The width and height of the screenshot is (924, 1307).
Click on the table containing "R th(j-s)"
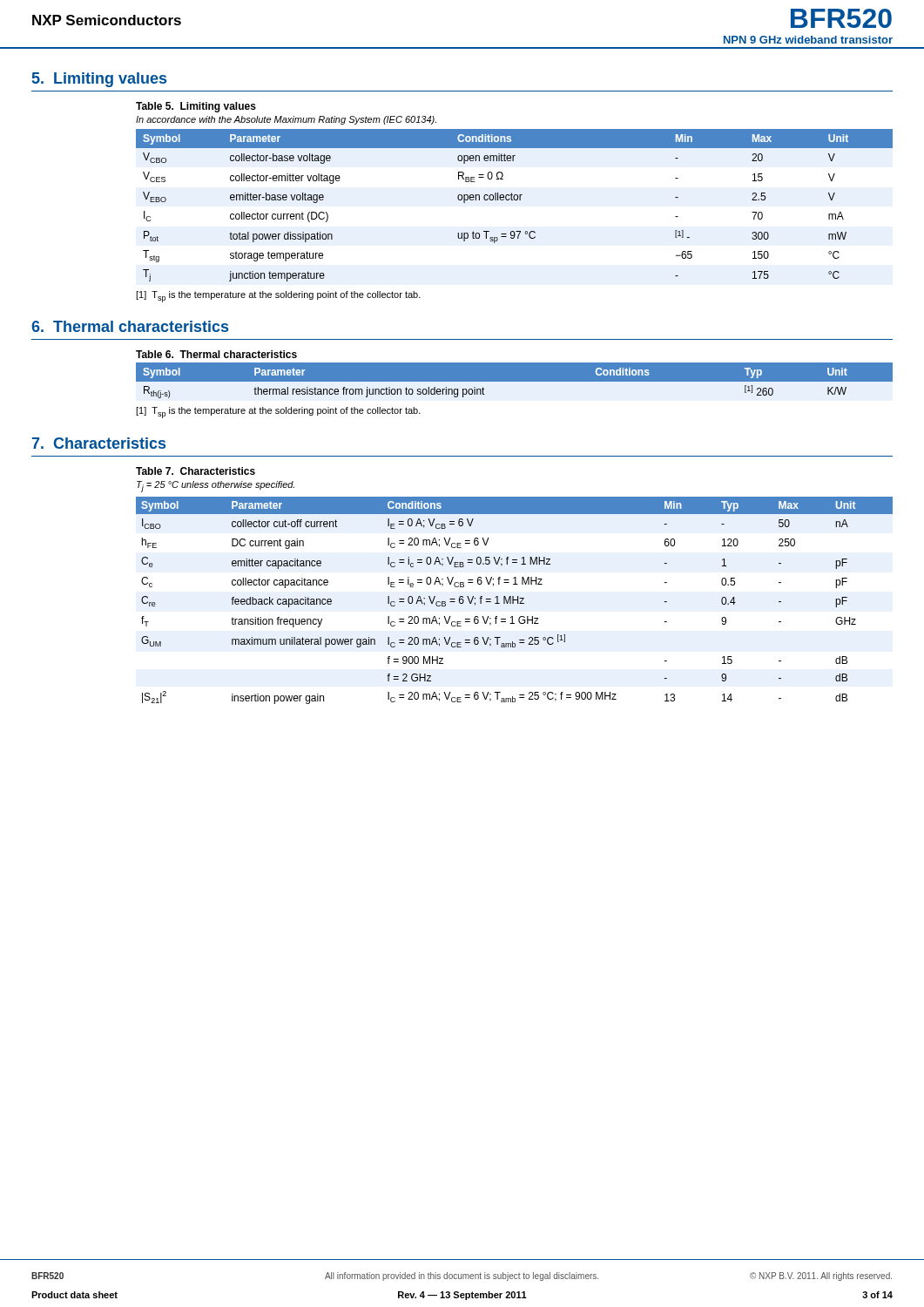(x=514, y=382)
